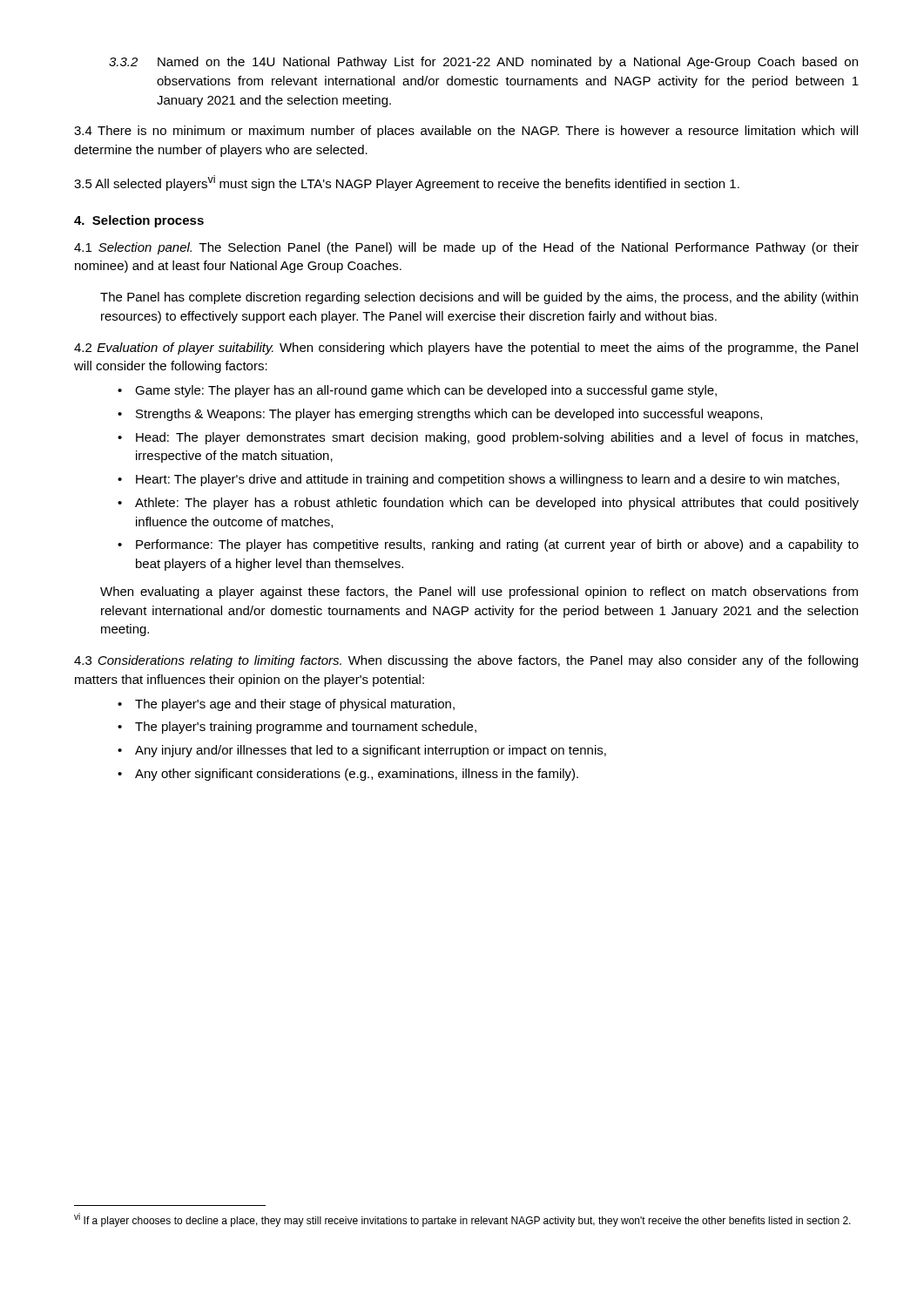Select the text block that says "5 All selected playersvi"

coord(466,182)
